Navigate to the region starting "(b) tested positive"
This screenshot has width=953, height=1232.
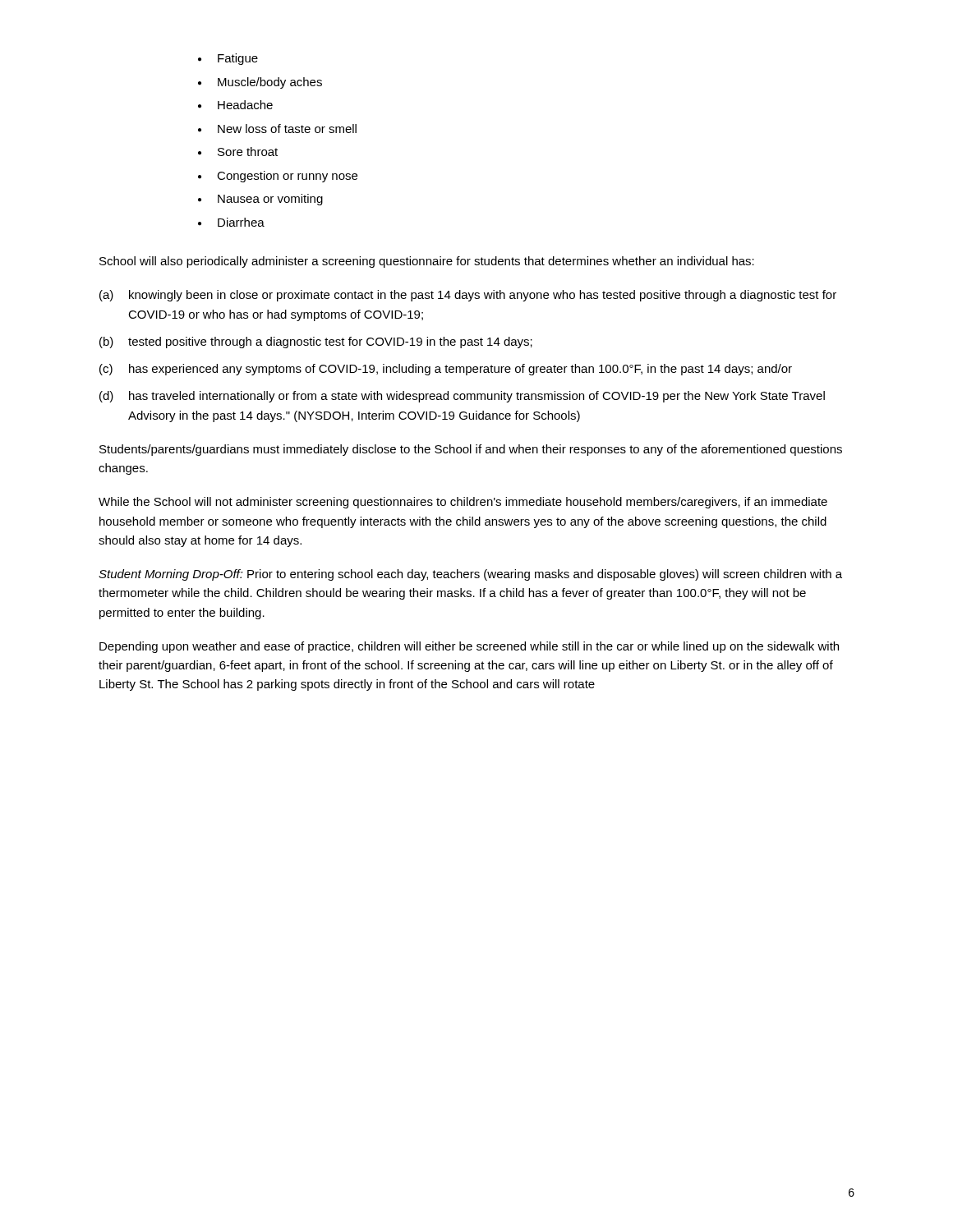pos(476,341)
